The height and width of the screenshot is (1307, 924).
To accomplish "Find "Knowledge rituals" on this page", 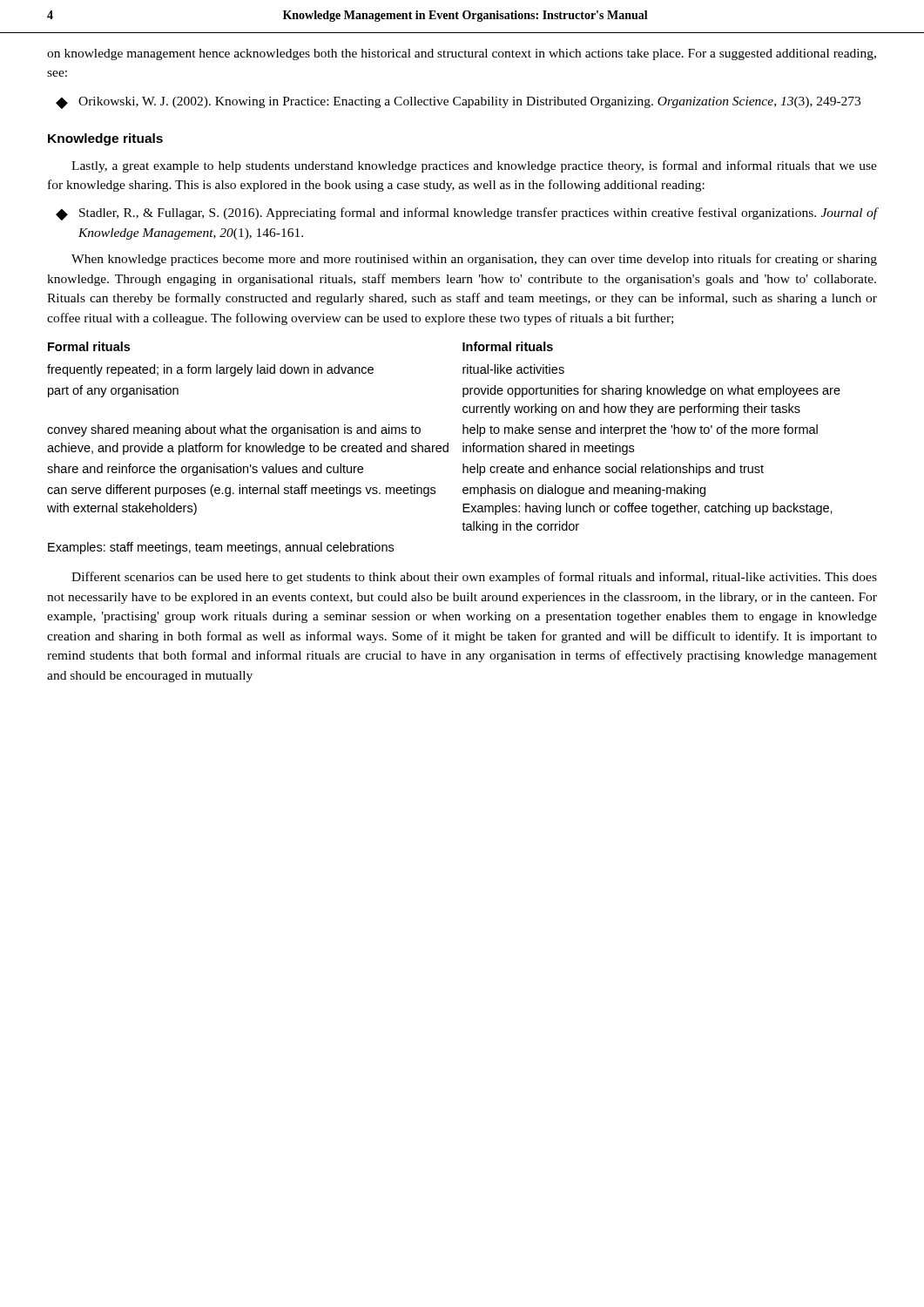I will (x=105, y=138).
